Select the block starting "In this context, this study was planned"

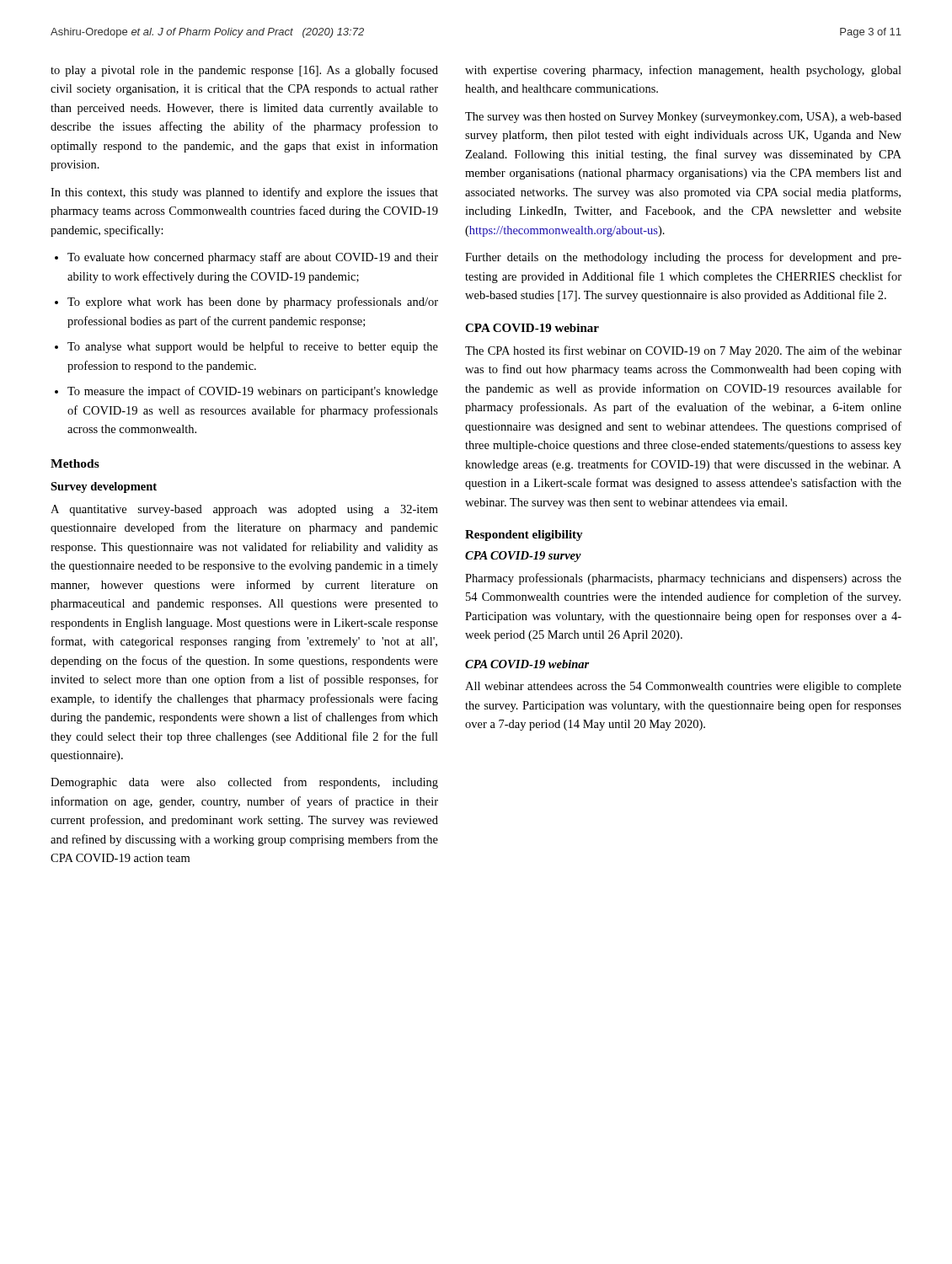click(244, 211)
